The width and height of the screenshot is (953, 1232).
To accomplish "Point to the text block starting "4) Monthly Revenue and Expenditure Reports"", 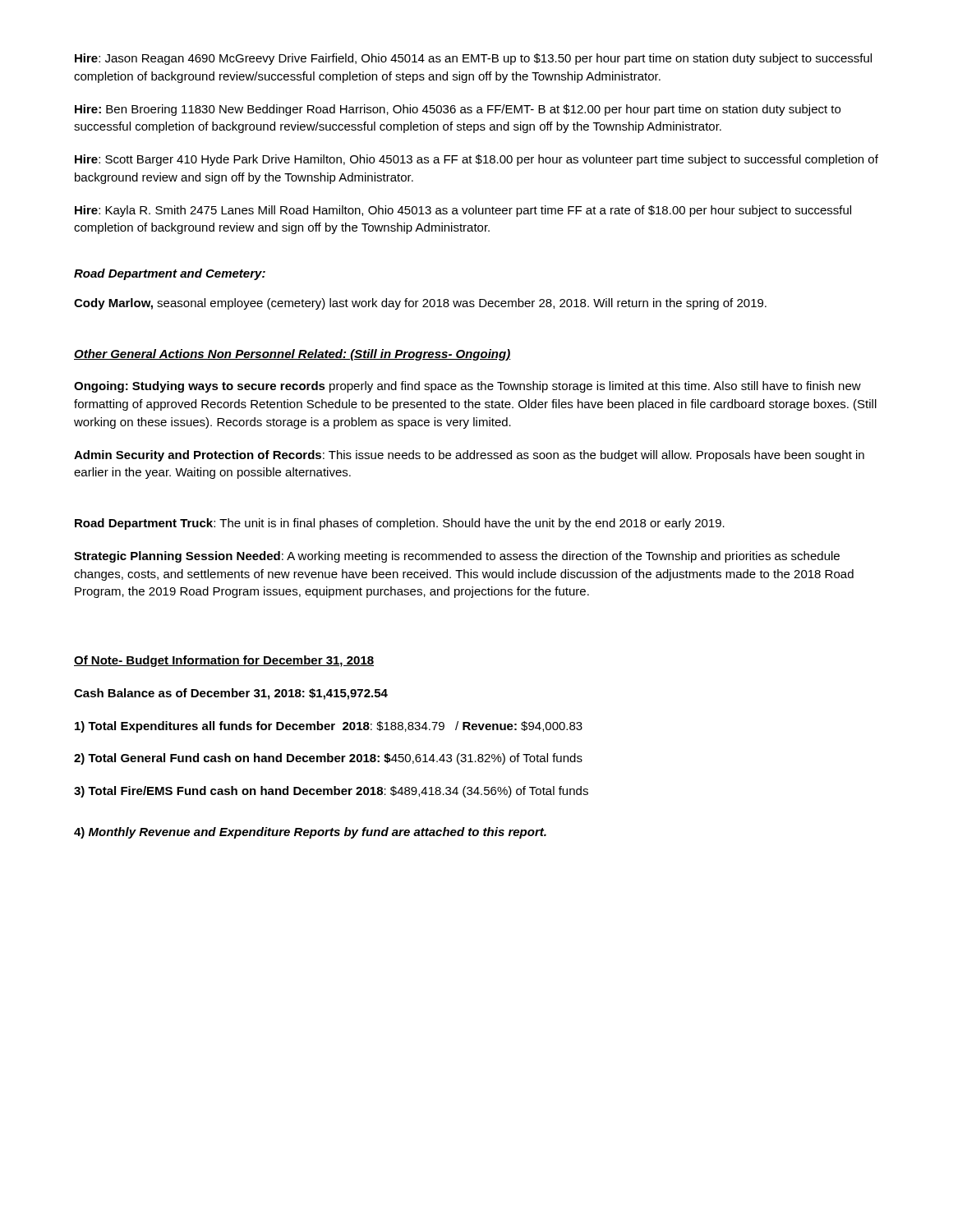I will (311, 831).
